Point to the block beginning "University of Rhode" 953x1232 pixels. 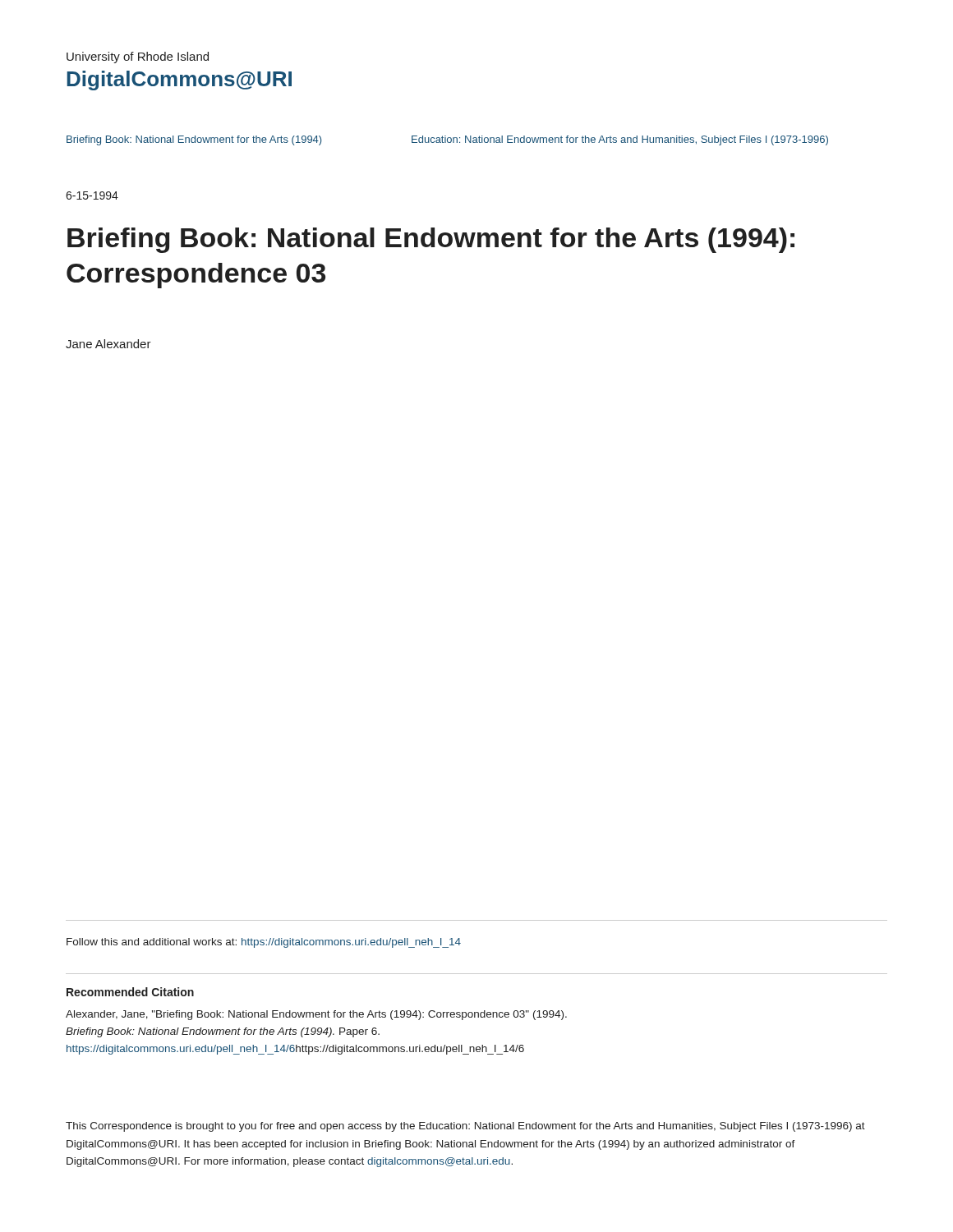pos(138,56)
